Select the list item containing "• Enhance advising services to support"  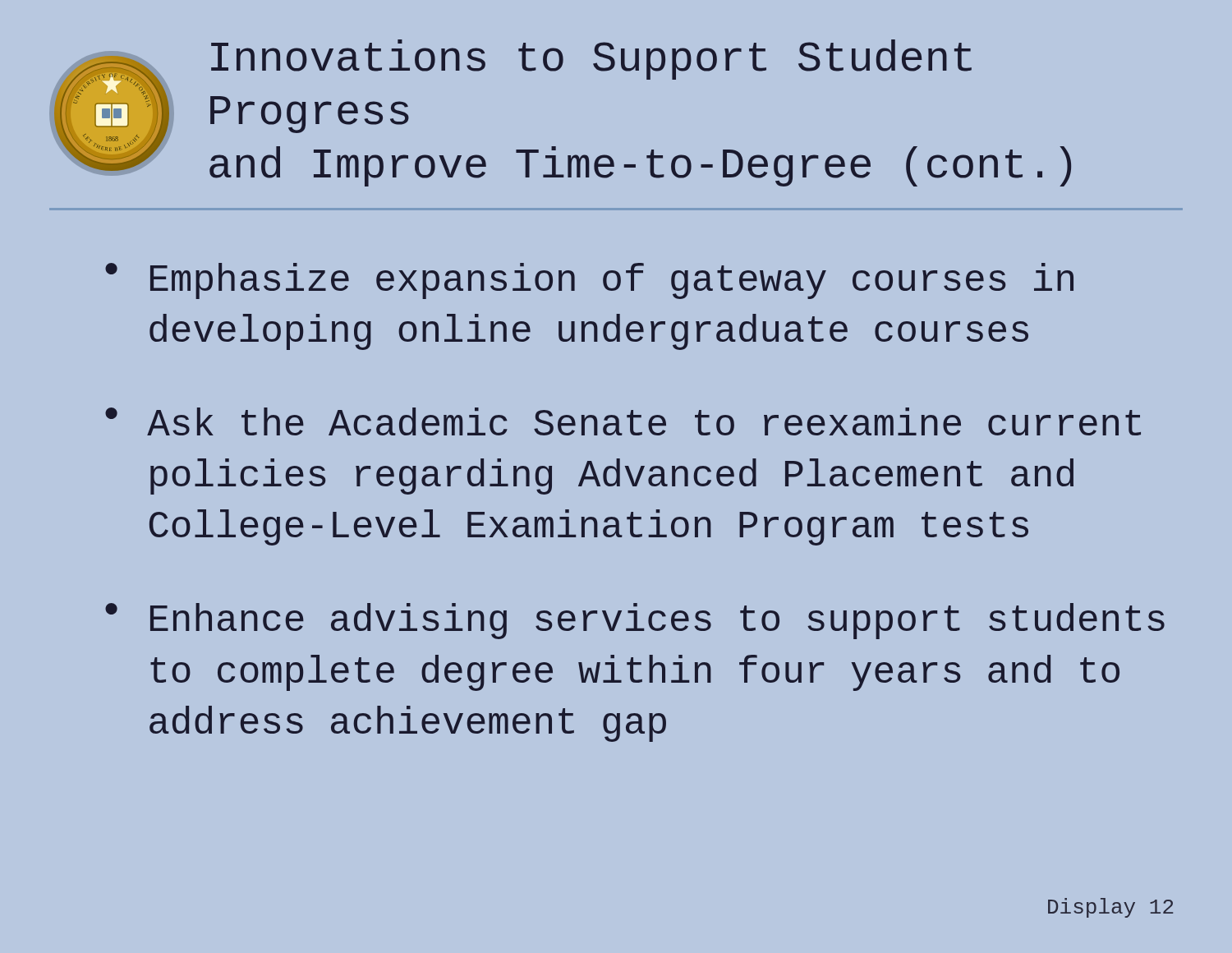click(x=633, y=673)
